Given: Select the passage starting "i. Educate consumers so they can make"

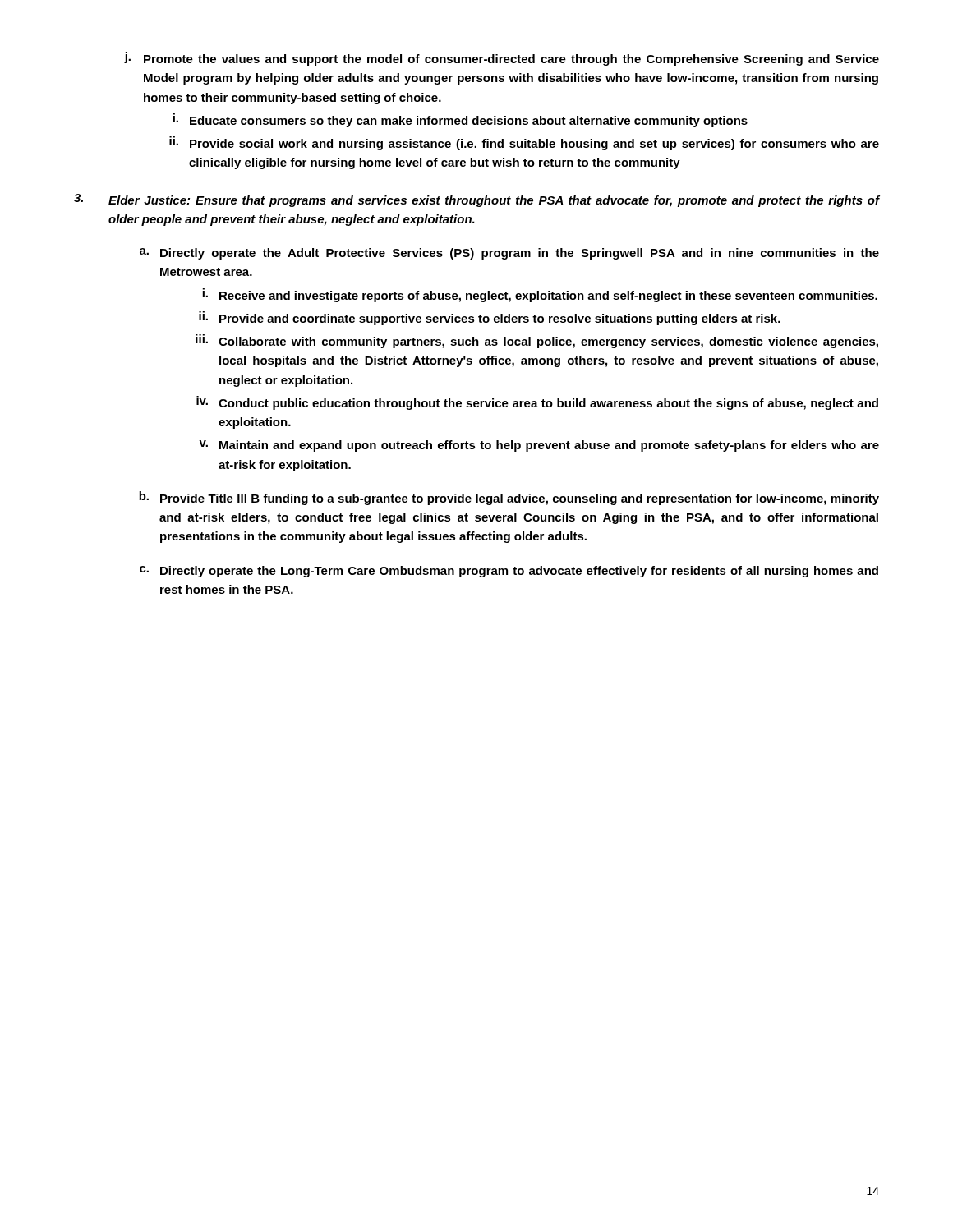Looking at the screenshot, I should tap(448, 120).
